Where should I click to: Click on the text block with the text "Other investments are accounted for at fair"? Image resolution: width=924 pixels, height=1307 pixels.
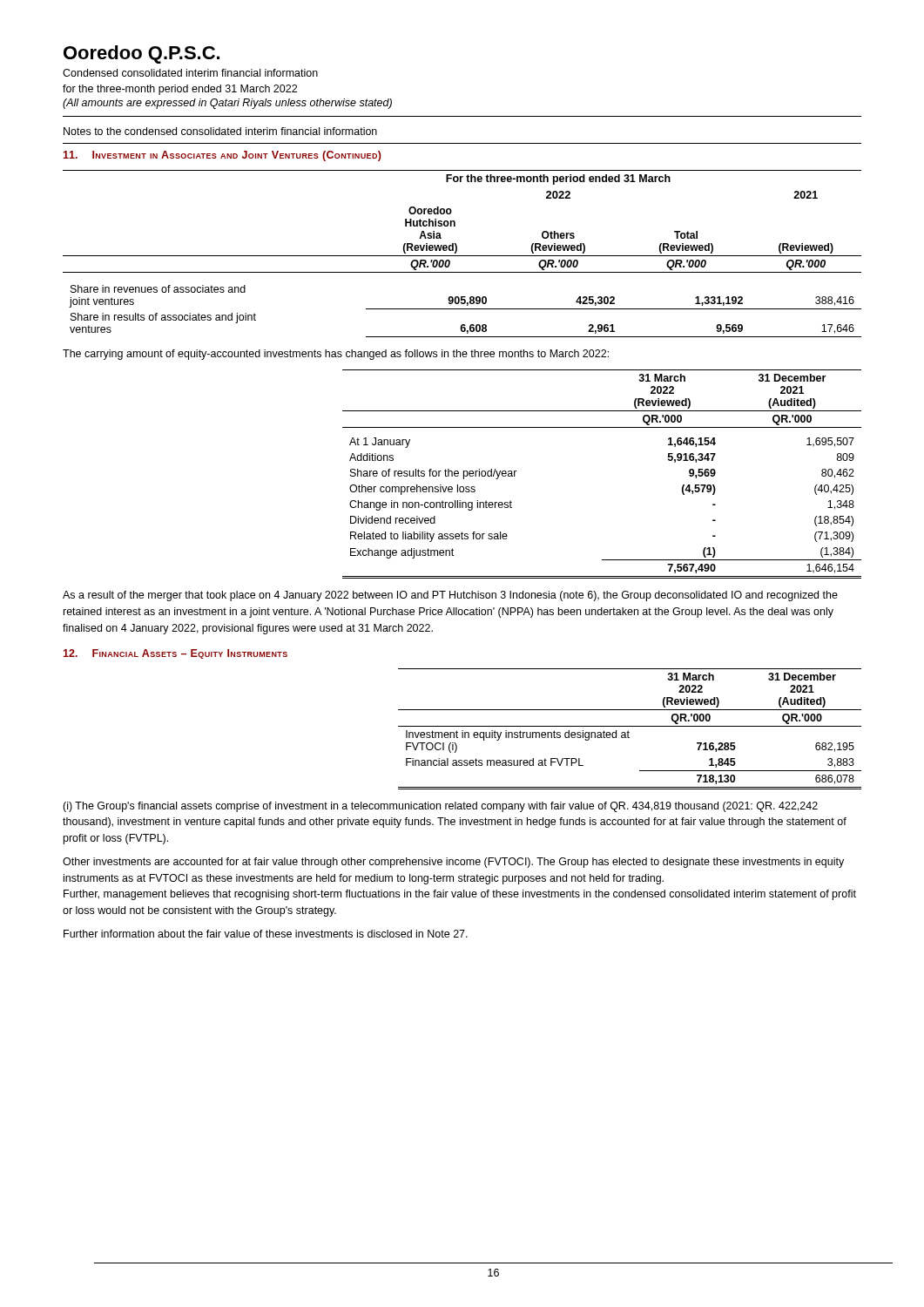(x=459, y=886)
